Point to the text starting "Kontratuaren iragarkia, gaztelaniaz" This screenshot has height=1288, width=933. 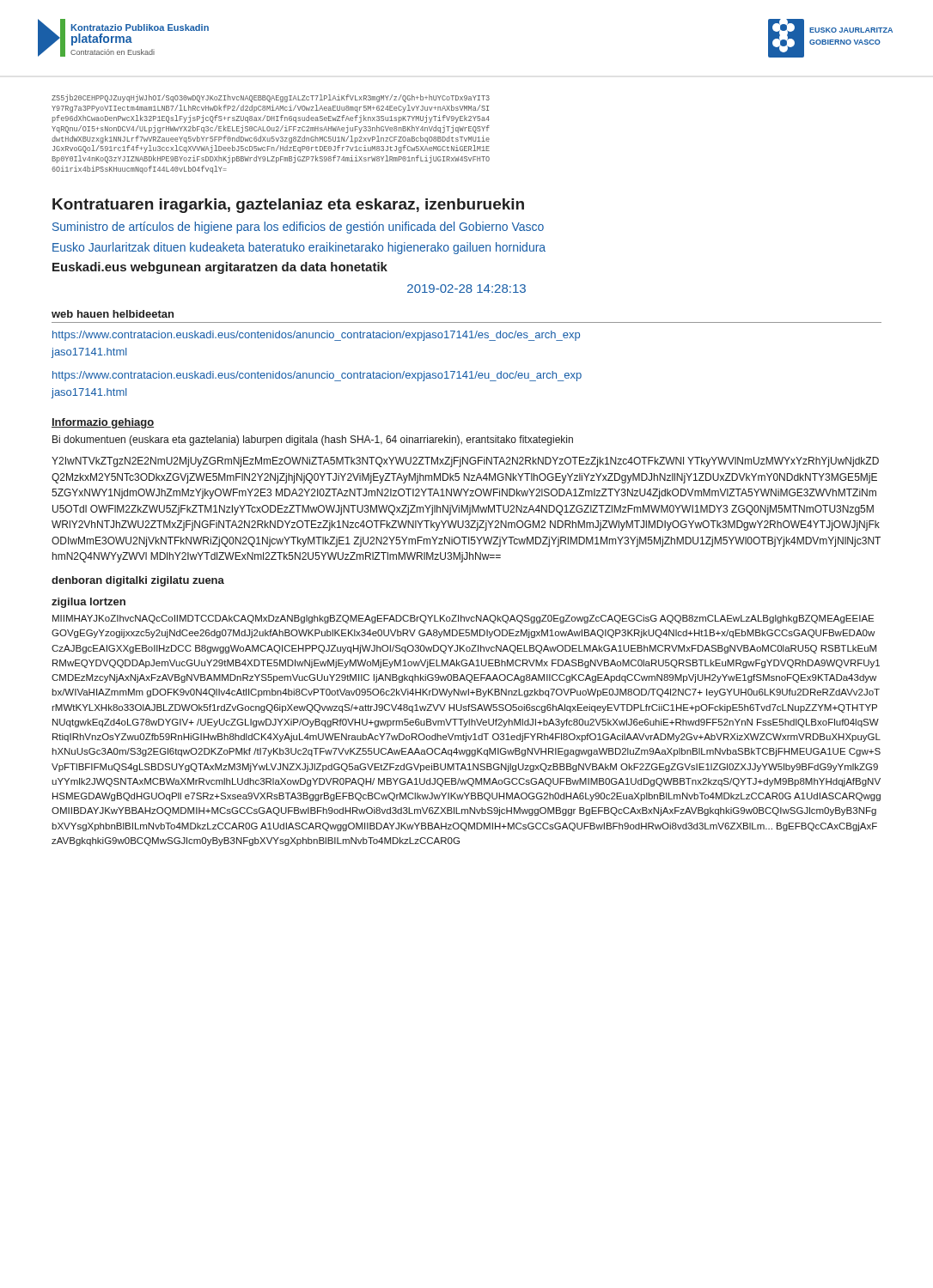point(288,204)
